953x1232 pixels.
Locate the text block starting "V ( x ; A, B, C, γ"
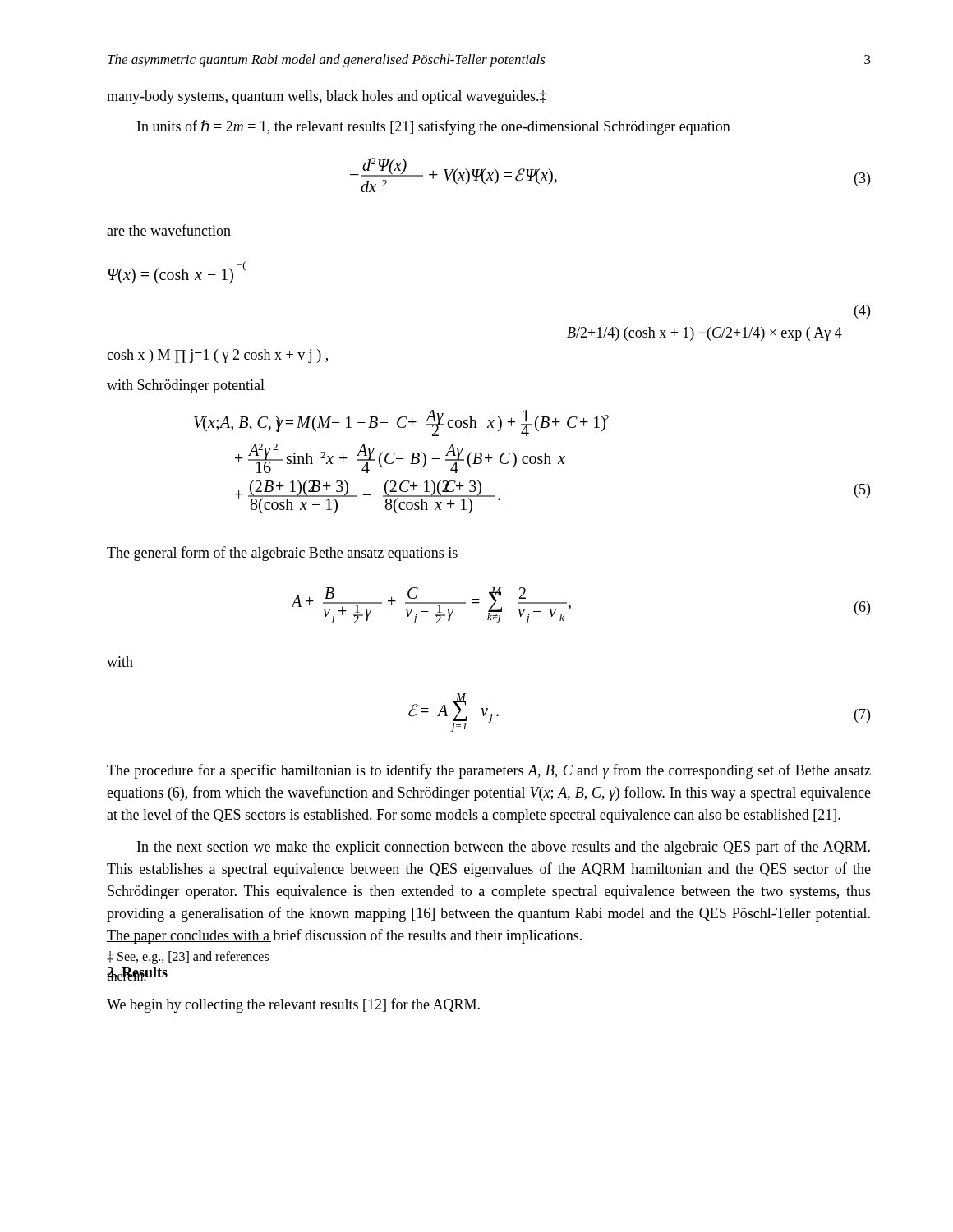point(532,467)
